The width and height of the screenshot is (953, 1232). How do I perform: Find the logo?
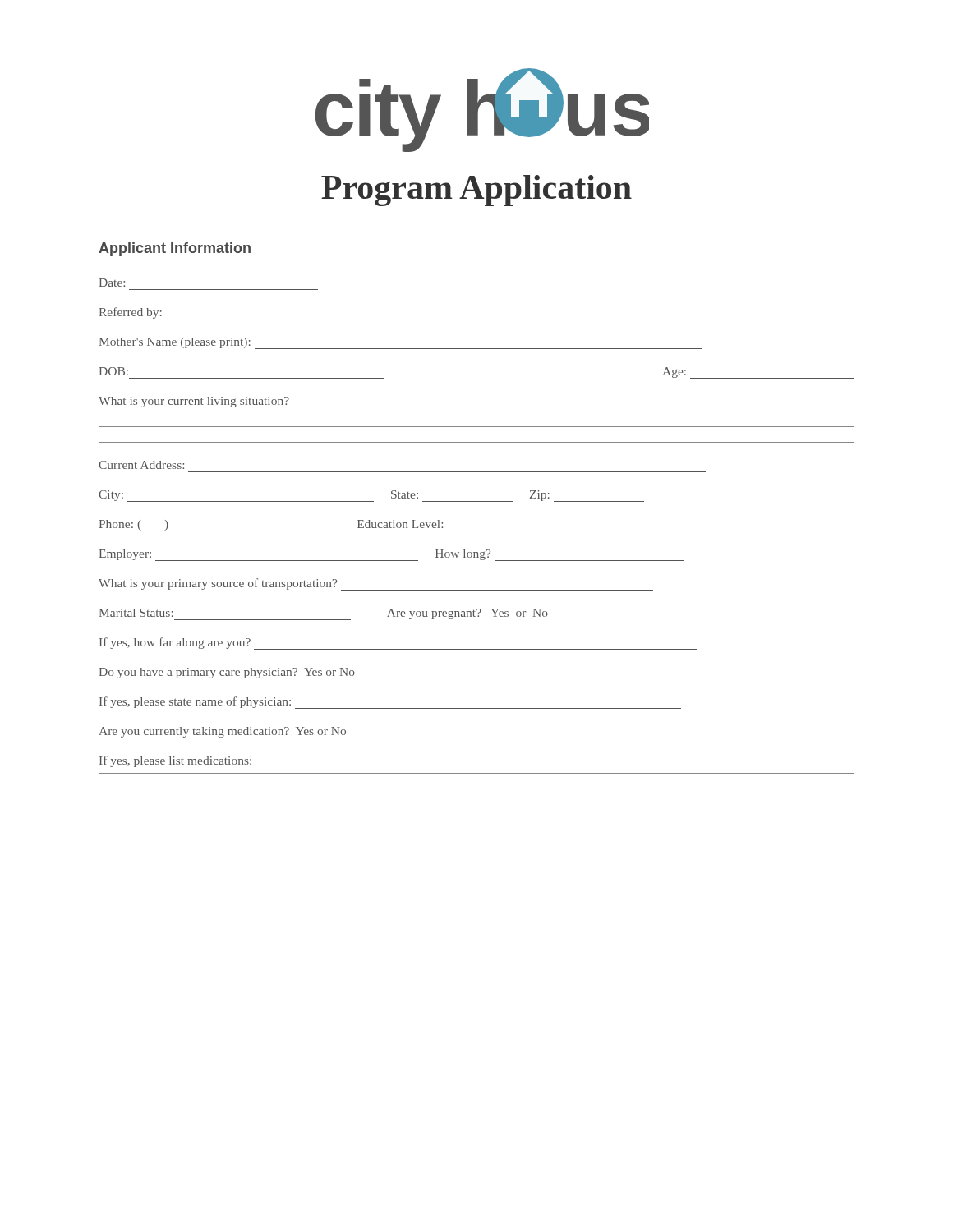[476, 104]
